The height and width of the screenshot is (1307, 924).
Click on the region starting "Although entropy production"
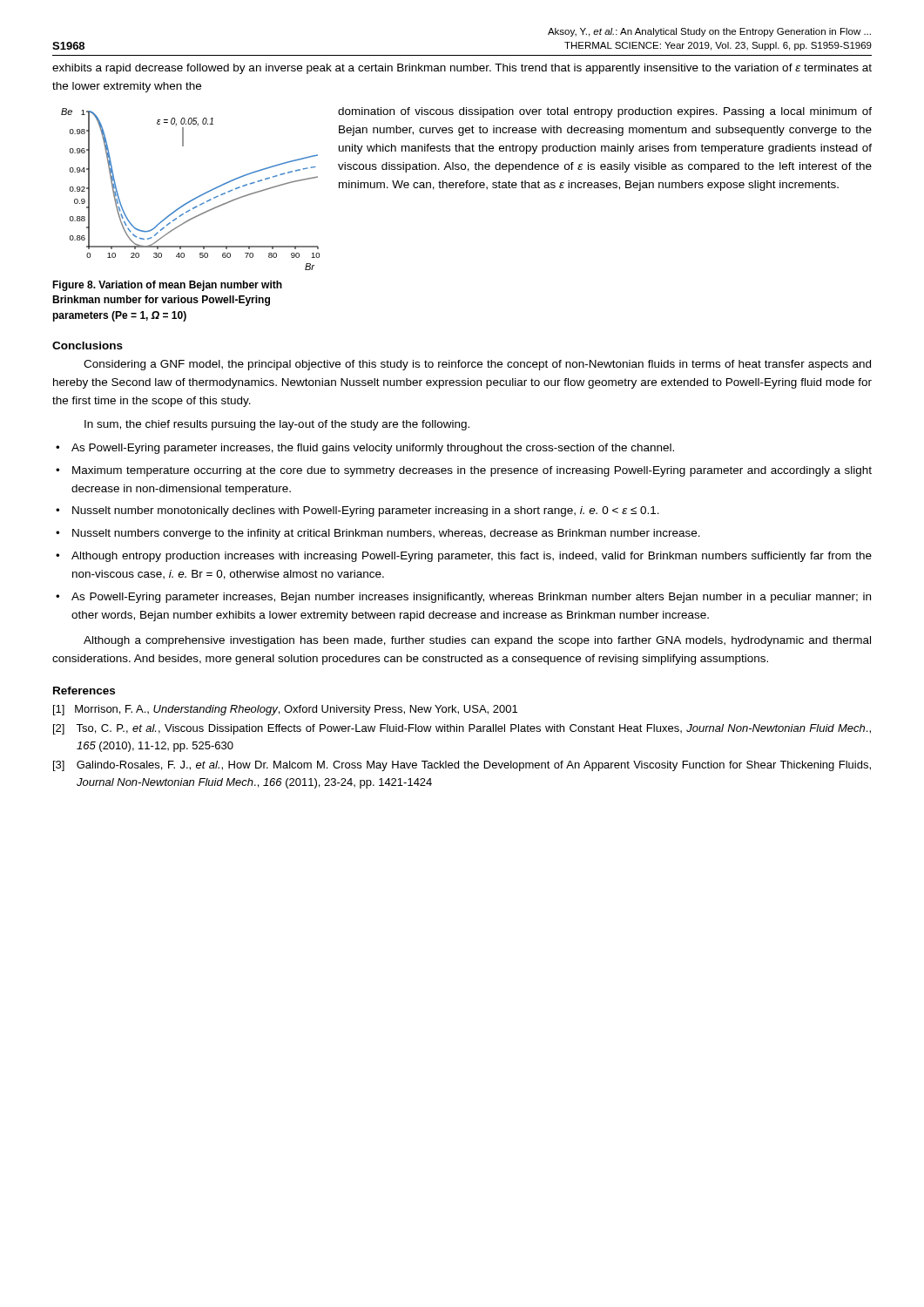point(472,565)
